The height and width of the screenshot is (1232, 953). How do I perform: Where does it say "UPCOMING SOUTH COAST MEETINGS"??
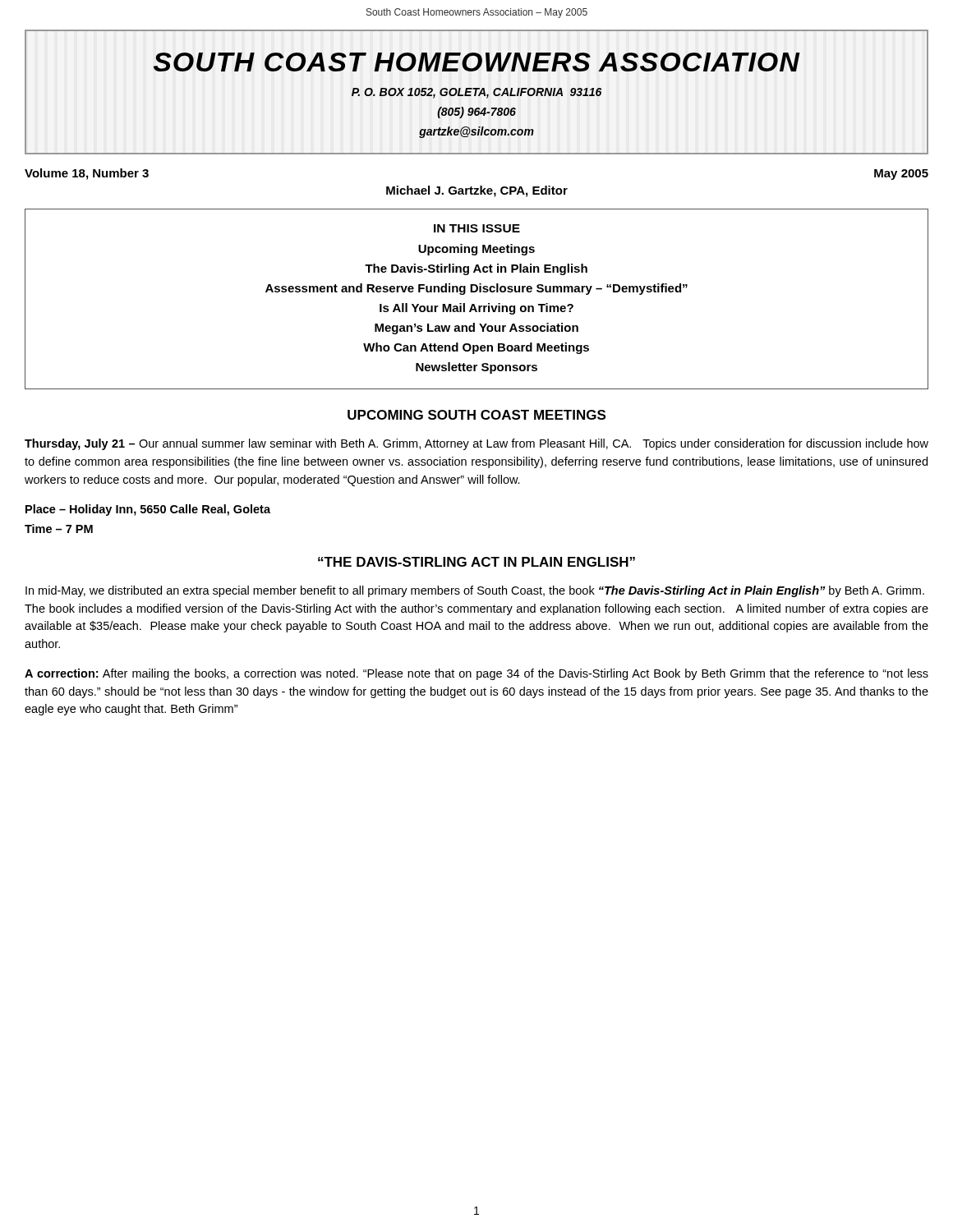point(476,415)
